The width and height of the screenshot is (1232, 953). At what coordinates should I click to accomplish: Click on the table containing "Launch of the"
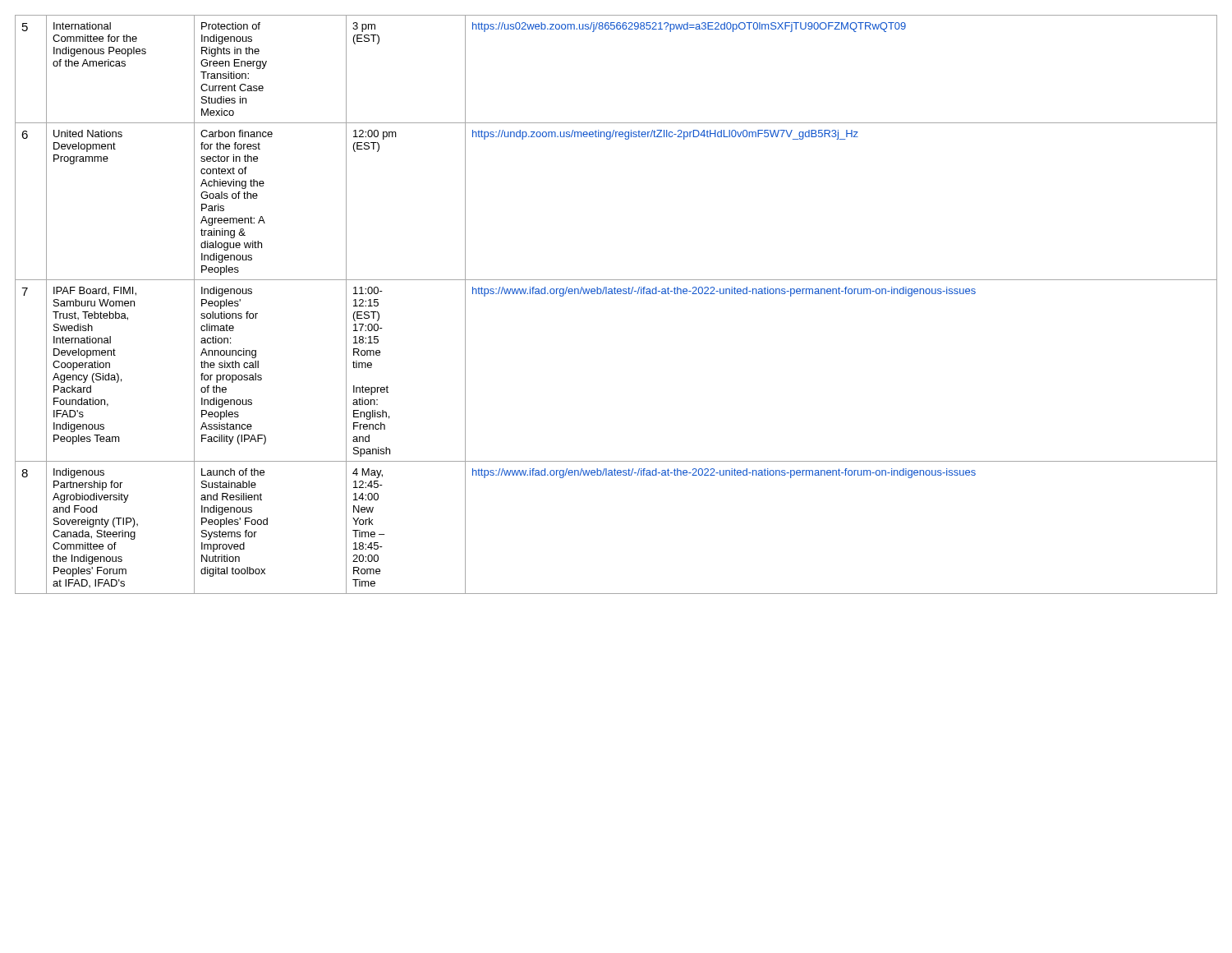pyautogui.click(x=616, y=304)
